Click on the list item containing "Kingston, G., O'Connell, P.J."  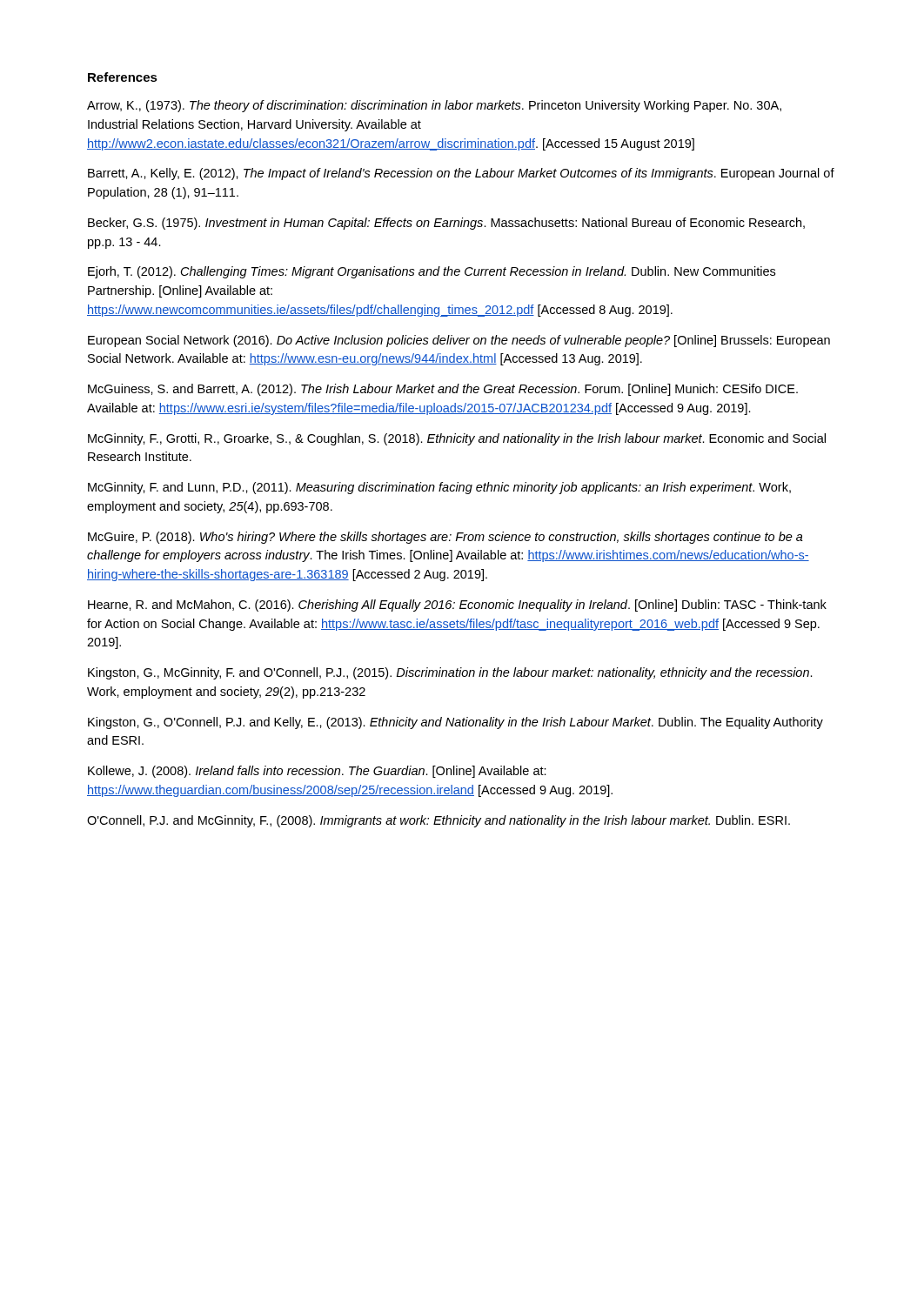click(455, 731)
